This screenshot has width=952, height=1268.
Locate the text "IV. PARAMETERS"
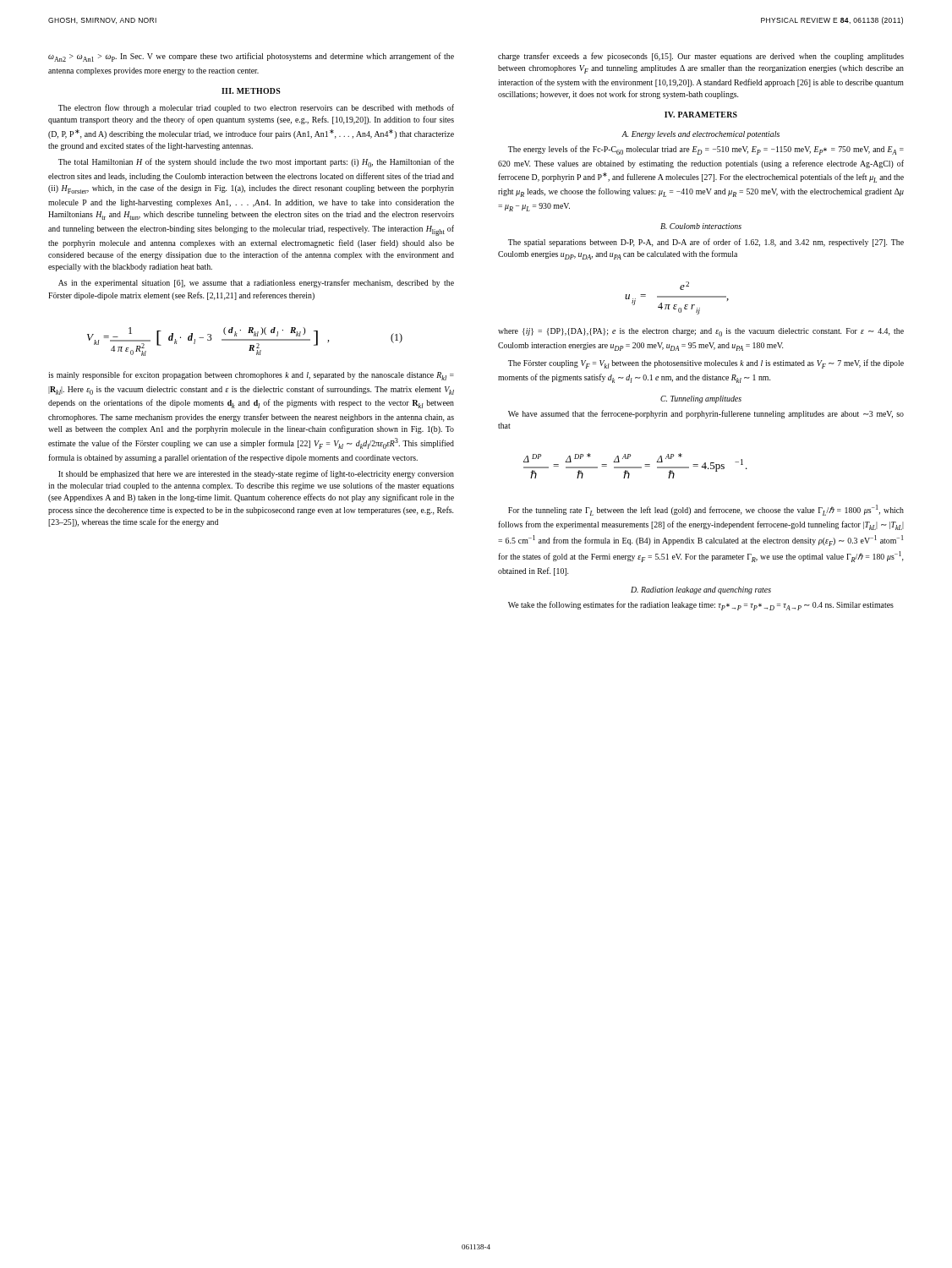(x=701, y=115)
